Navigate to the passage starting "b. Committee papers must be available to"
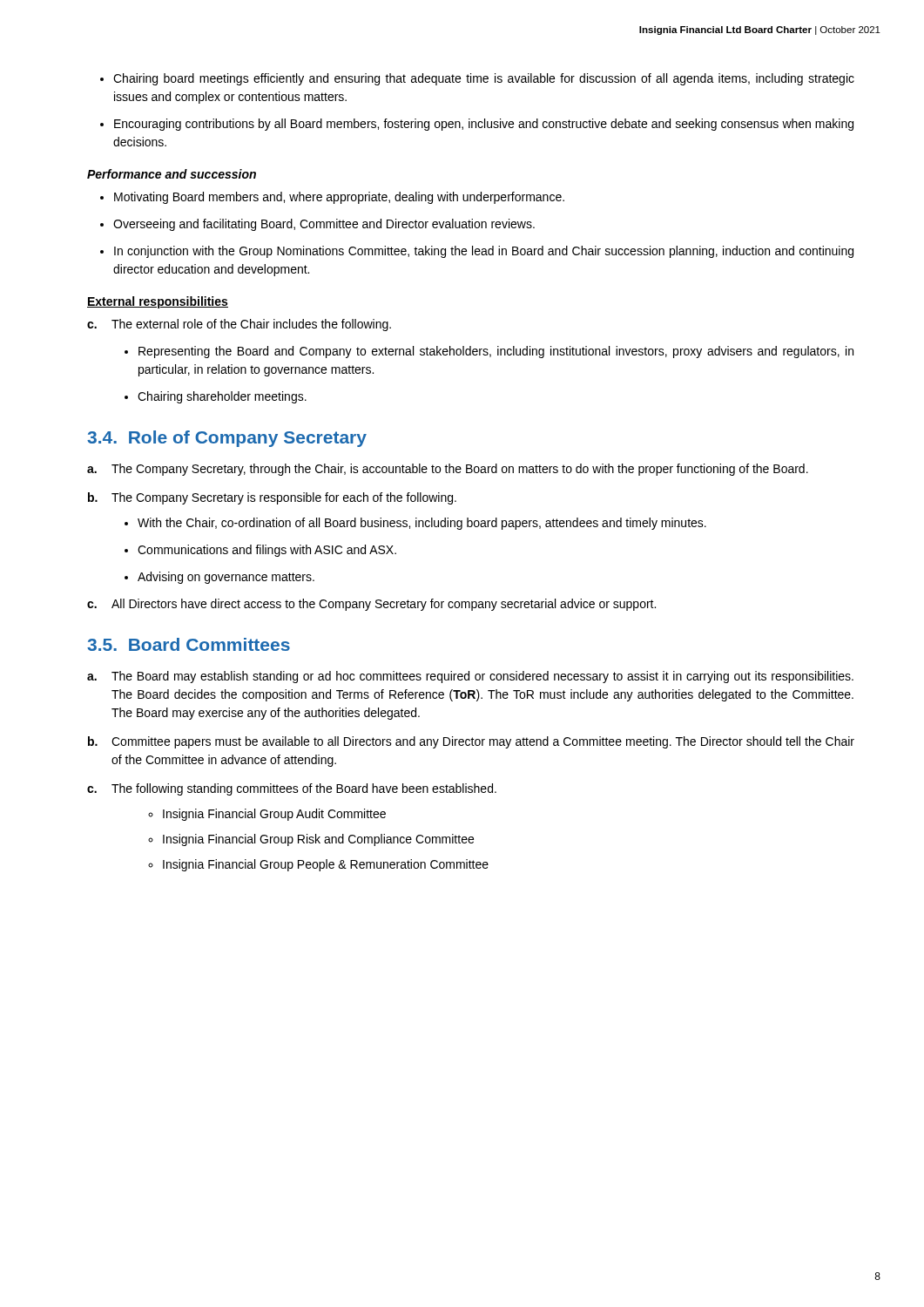This screenshot has height=1307, width=924. [x=471, y=751]
